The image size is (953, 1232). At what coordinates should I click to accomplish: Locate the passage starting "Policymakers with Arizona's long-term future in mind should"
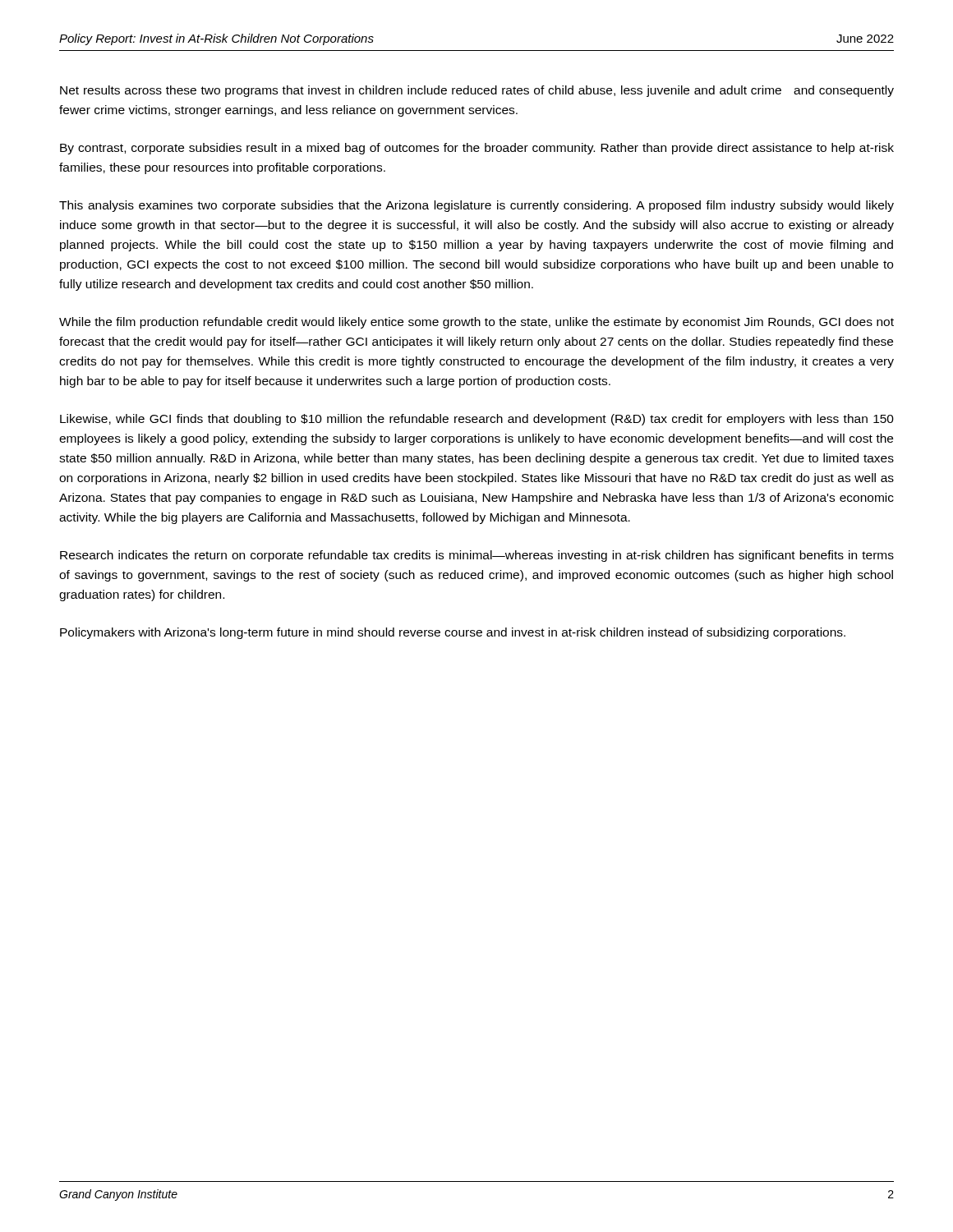click(x=453, y=632)
